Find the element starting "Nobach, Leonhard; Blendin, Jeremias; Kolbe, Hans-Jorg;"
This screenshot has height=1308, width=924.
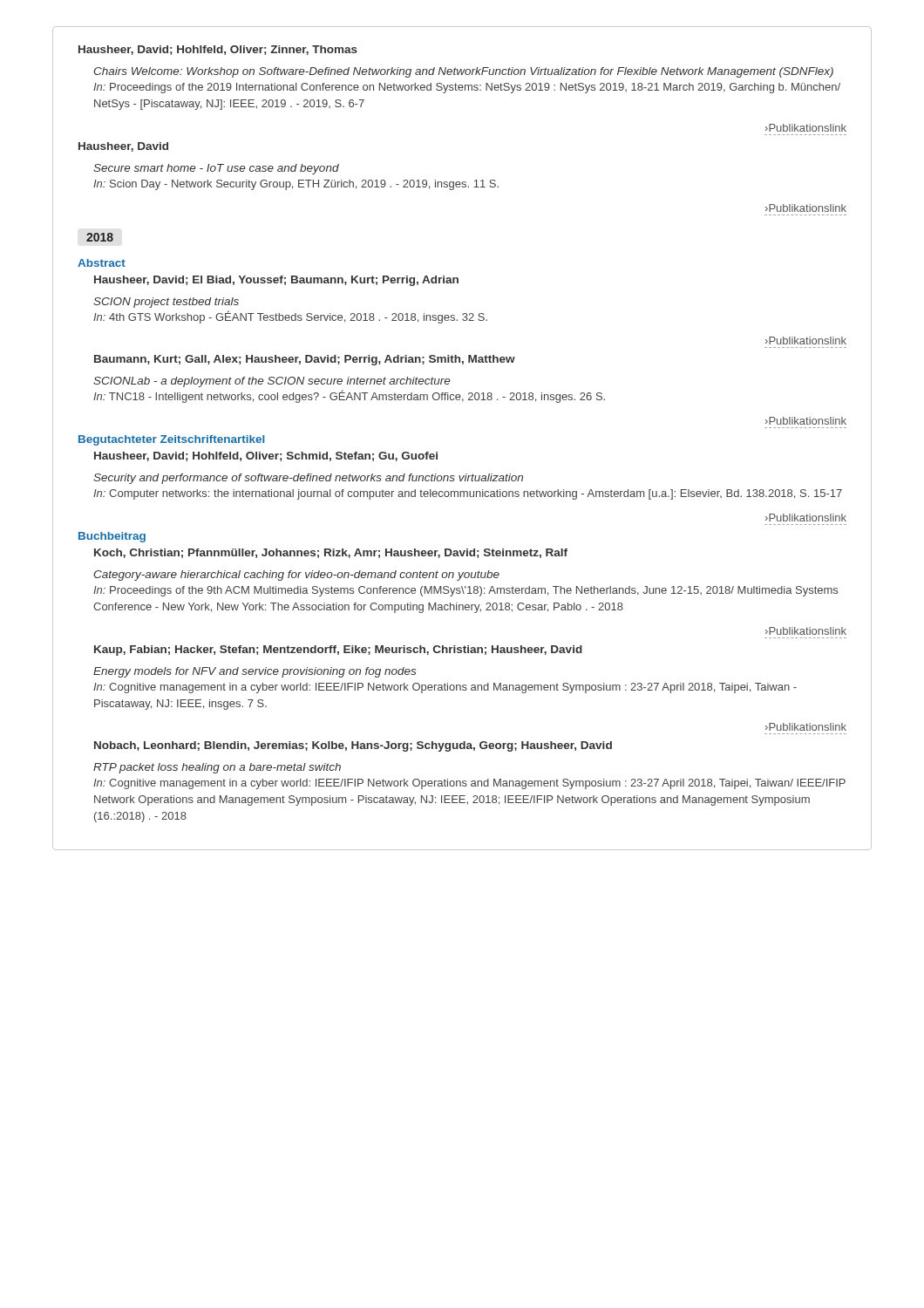(x=470, y=746)
